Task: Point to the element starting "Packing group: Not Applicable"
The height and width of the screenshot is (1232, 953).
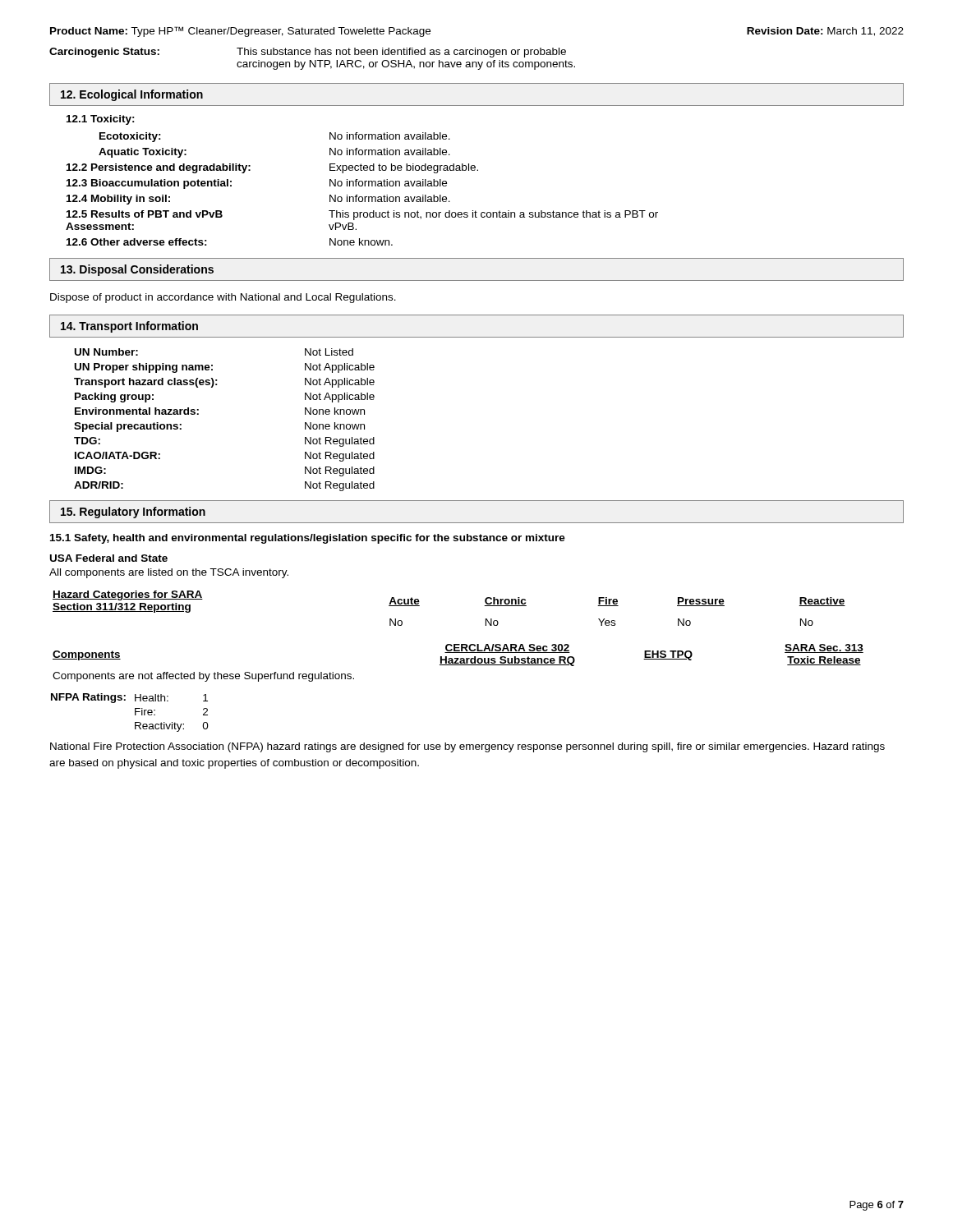Action: (x=113, y=399)
